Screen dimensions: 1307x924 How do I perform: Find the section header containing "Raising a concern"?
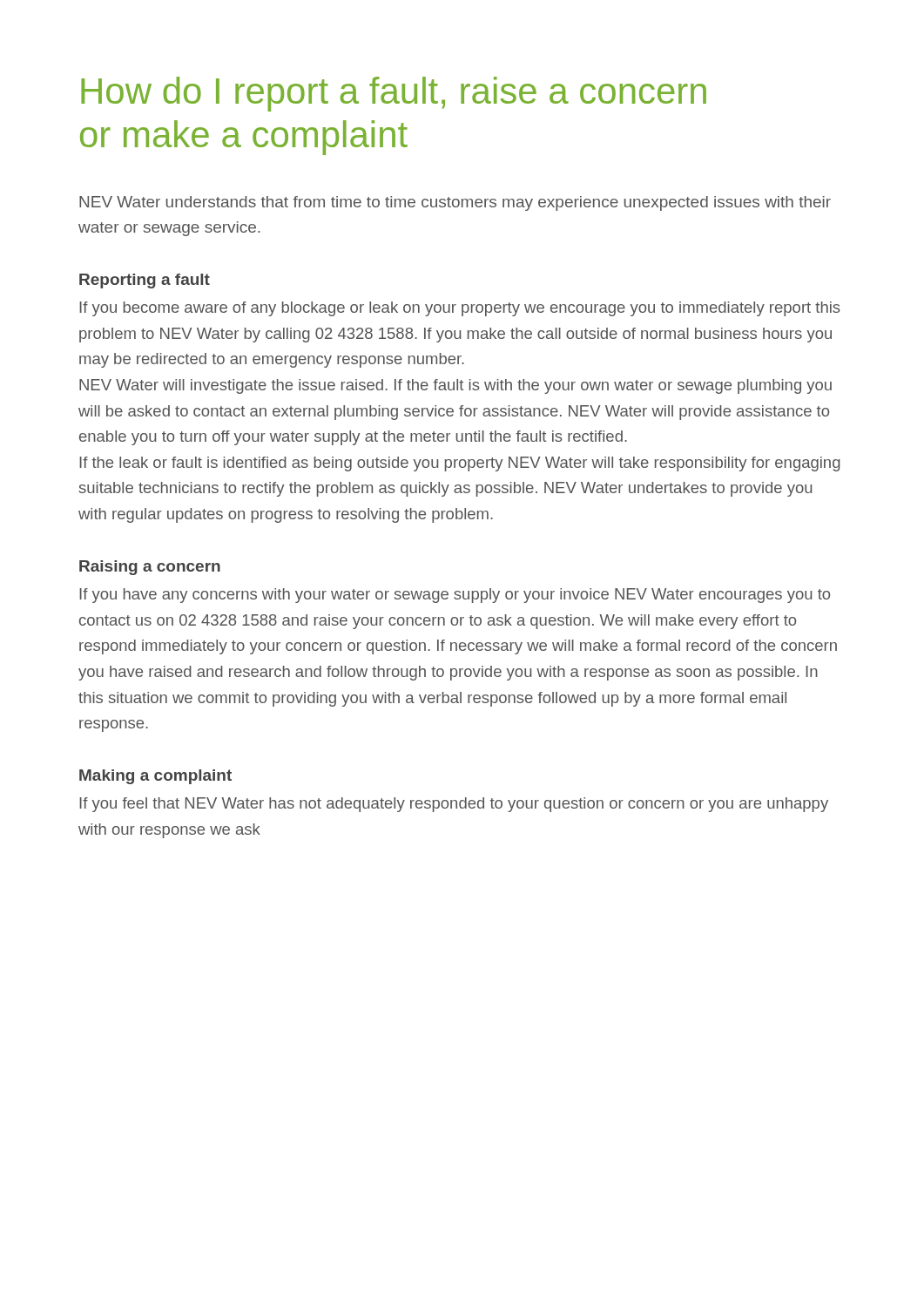click(150, 566)
